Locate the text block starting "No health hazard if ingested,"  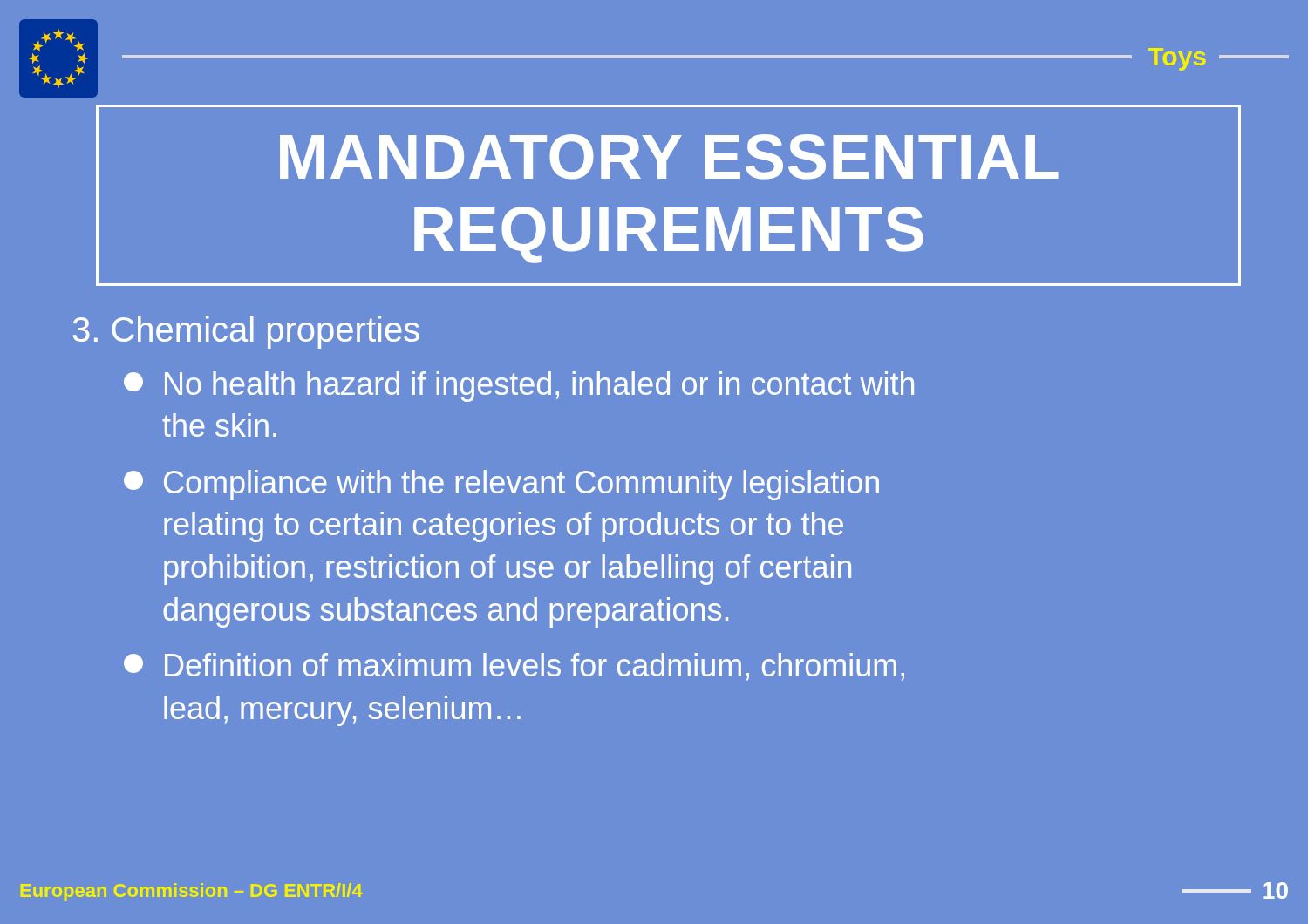click(706, 405)
